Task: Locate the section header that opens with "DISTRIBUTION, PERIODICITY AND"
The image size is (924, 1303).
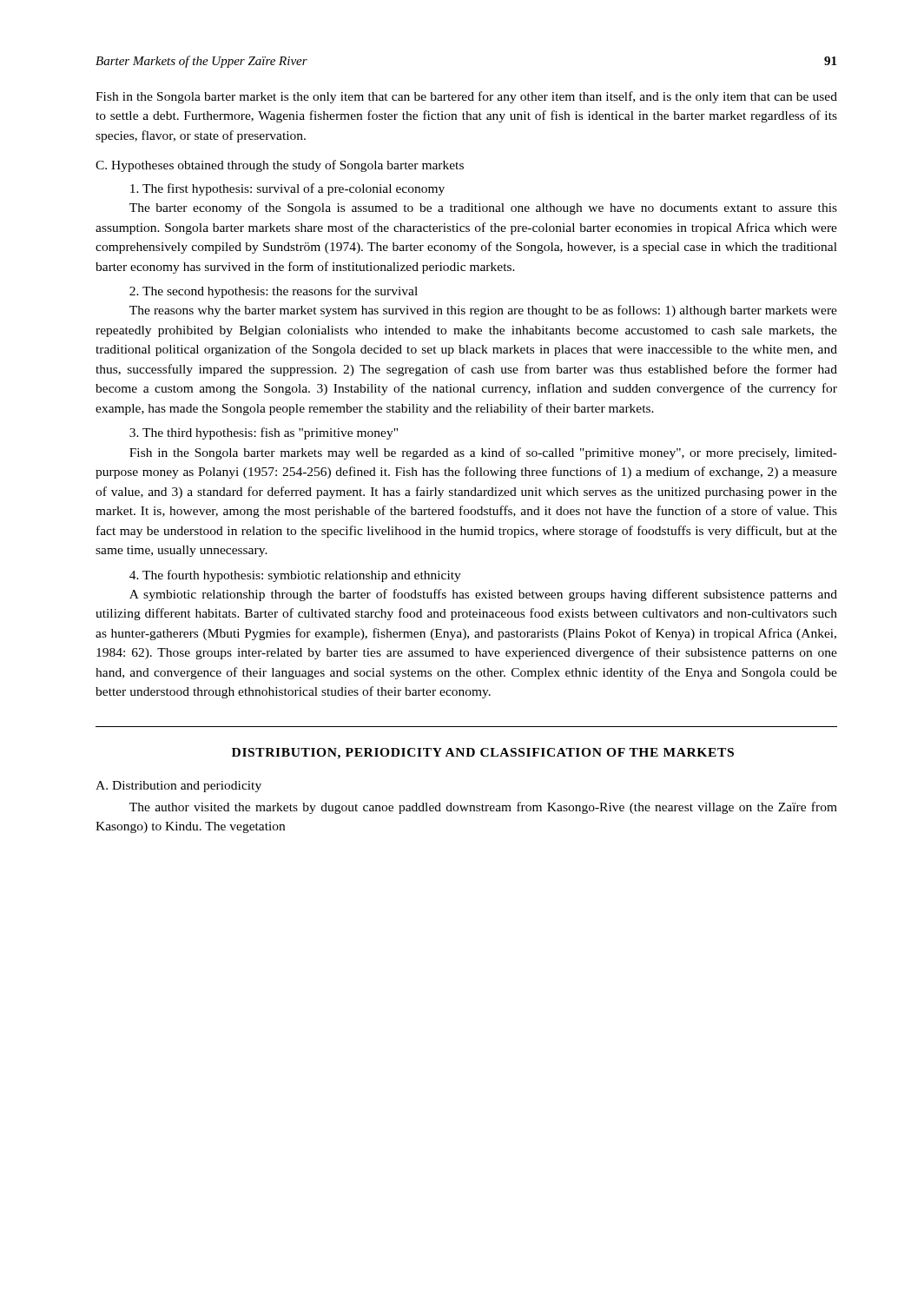Action: (466, 752)
